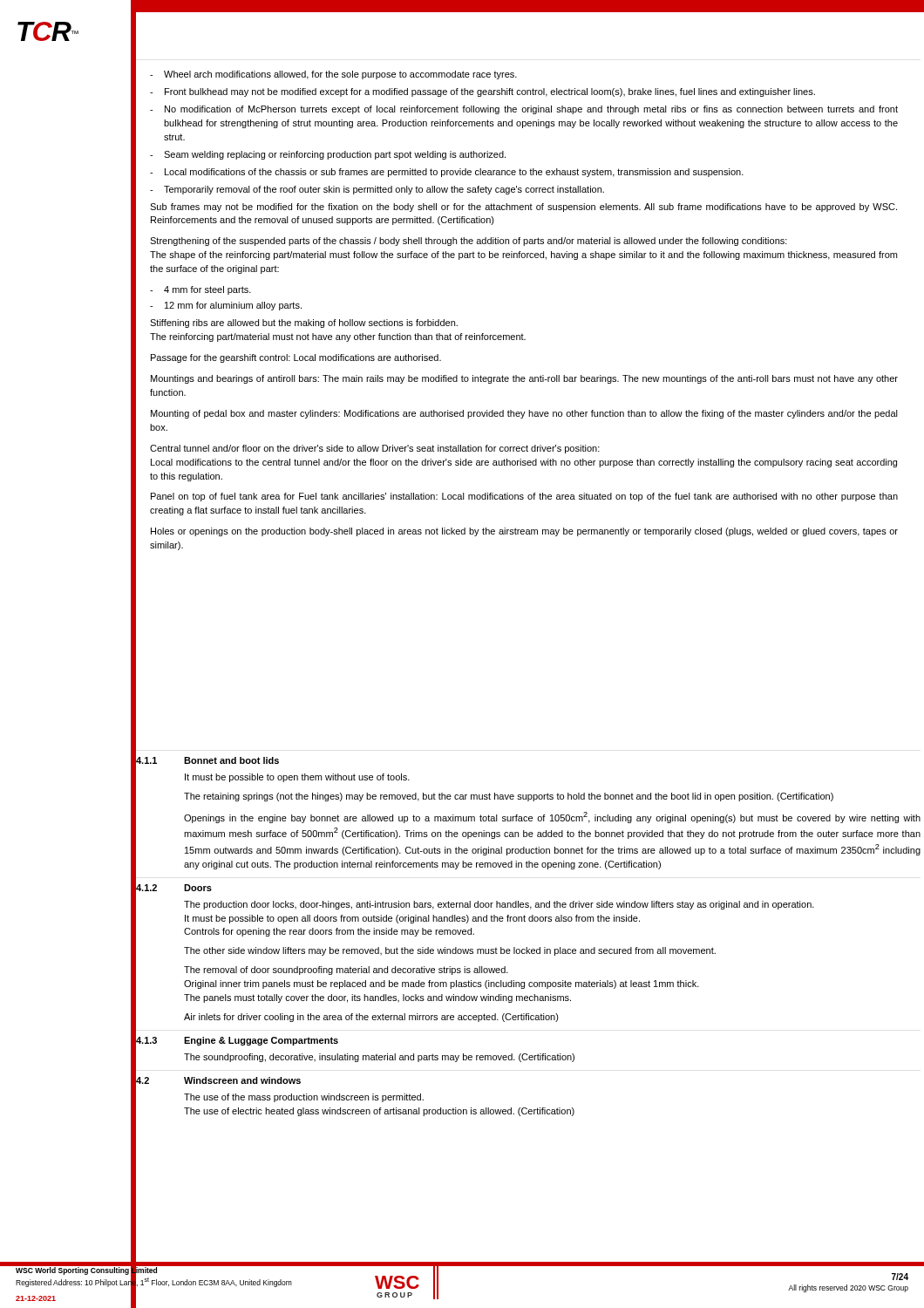Click on the text block that says "Air inlets for driver cooling in the area"

coord(552,1018)
